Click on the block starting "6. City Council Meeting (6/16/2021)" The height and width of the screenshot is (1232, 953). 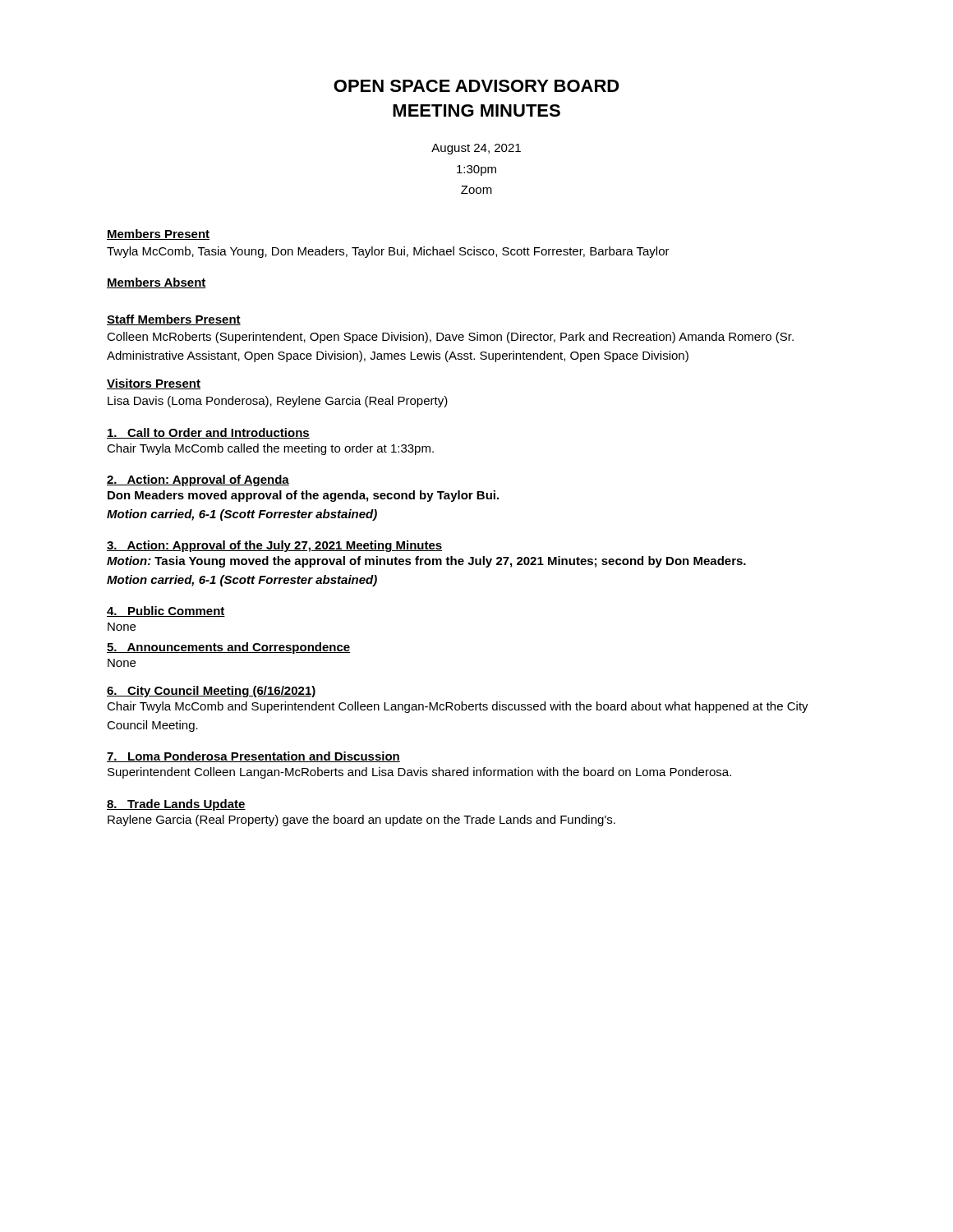pyautogui.click(x=211, y=691)
